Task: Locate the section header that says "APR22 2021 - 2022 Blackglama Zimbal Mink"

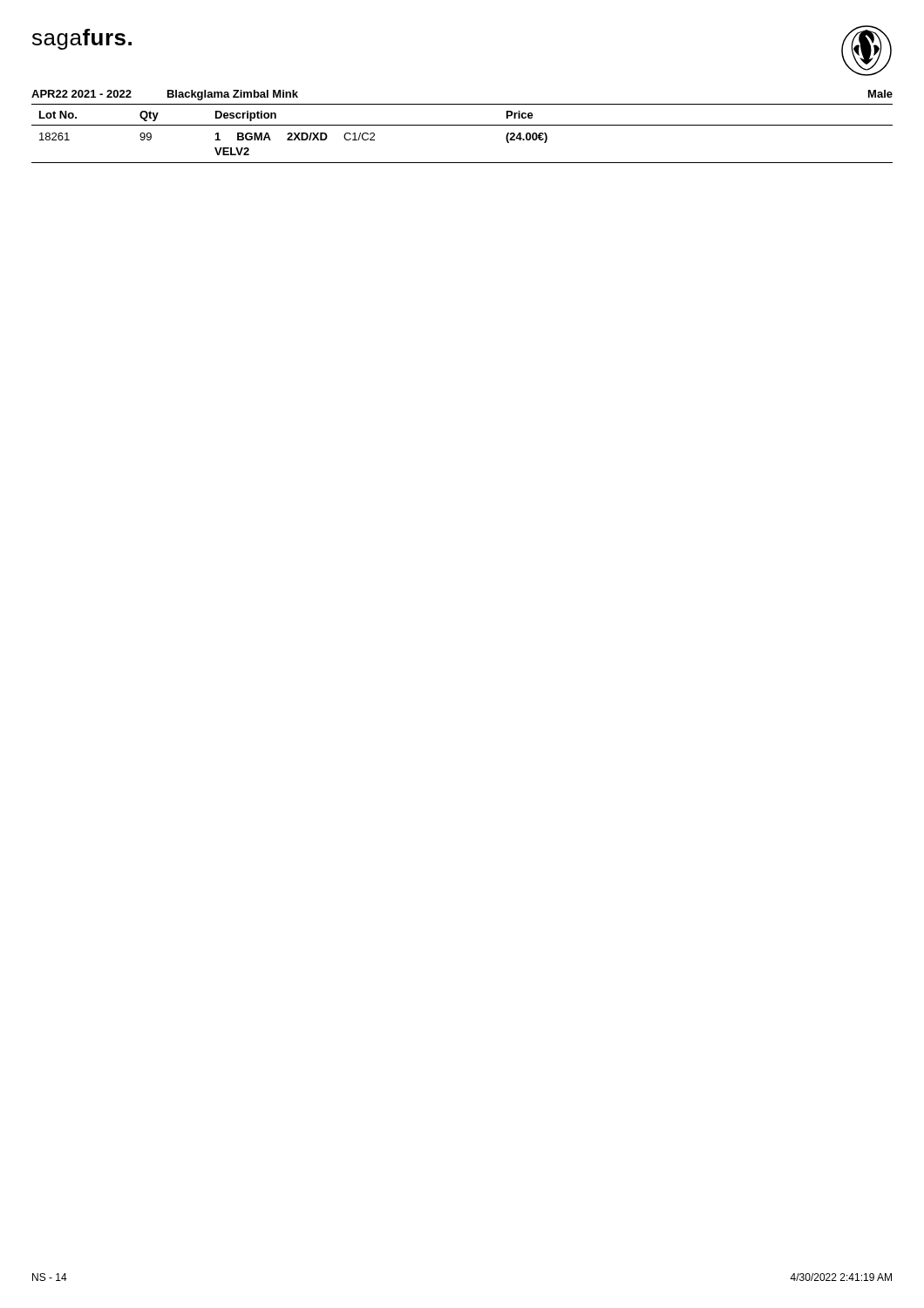Action: click(462, 94)
